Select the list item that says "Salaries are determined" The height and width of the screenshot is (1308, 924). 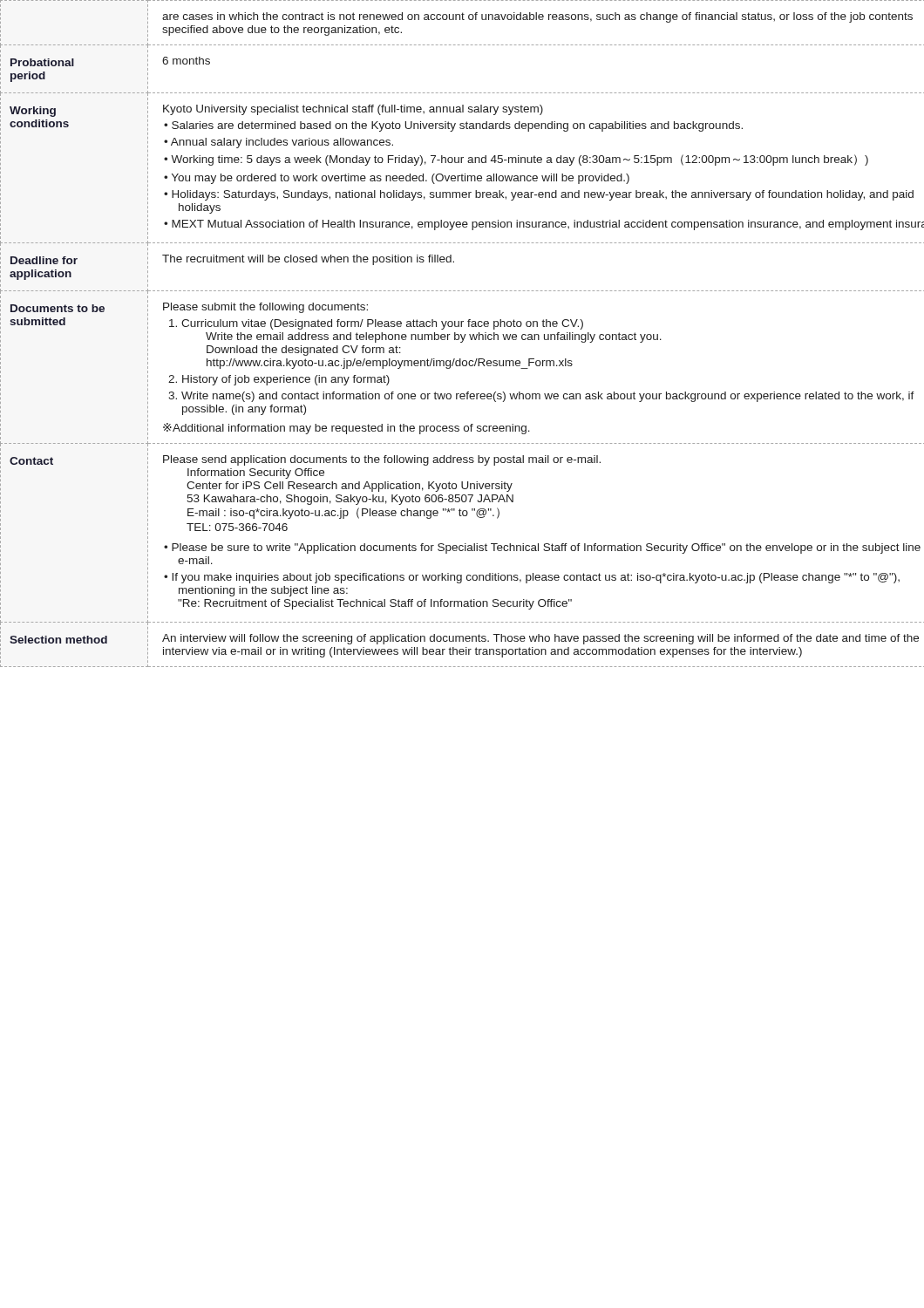(x=458, y=125)
